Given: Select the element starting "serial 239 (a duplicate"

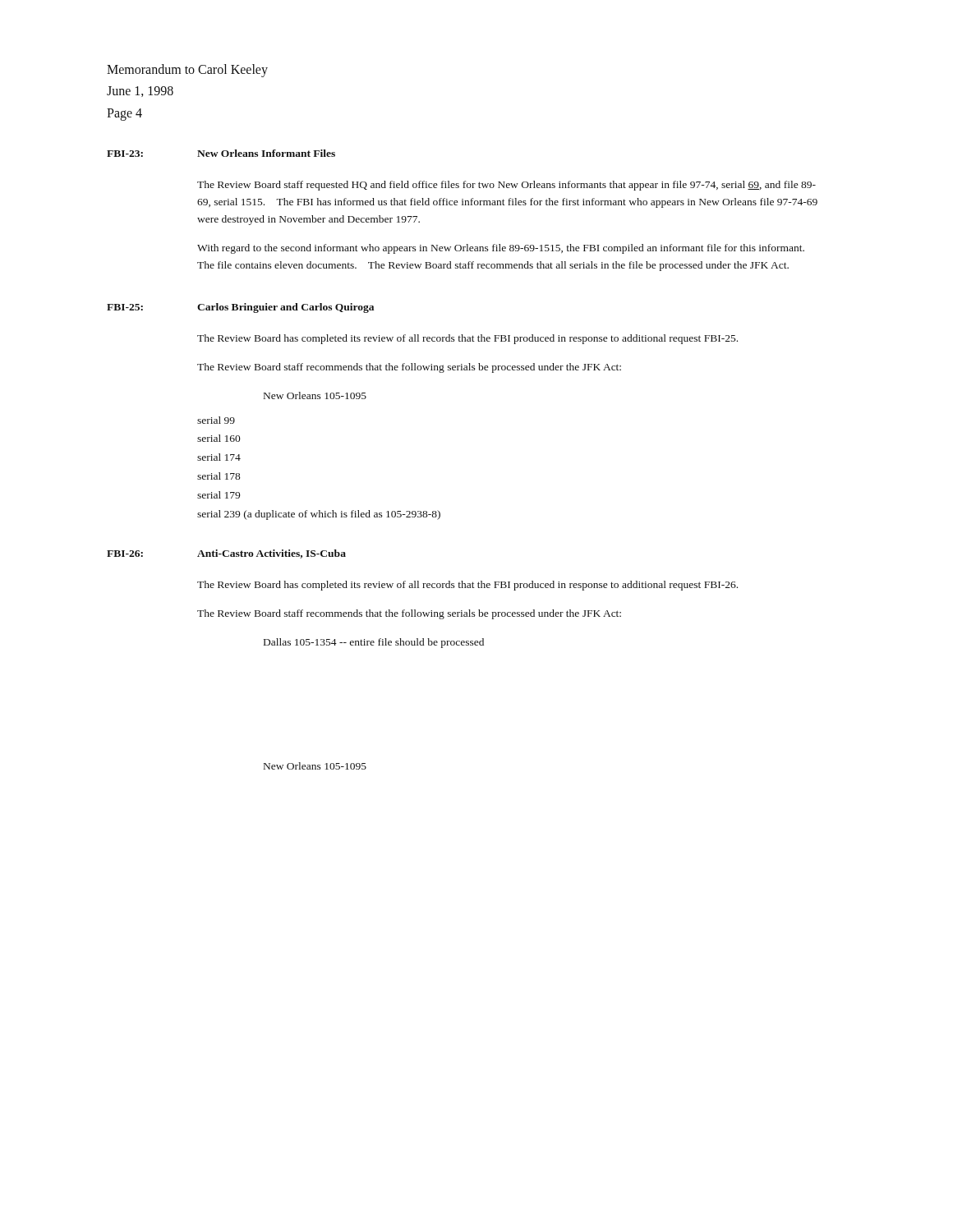Looking at the screenshot, I should click(x=319, y=514).
